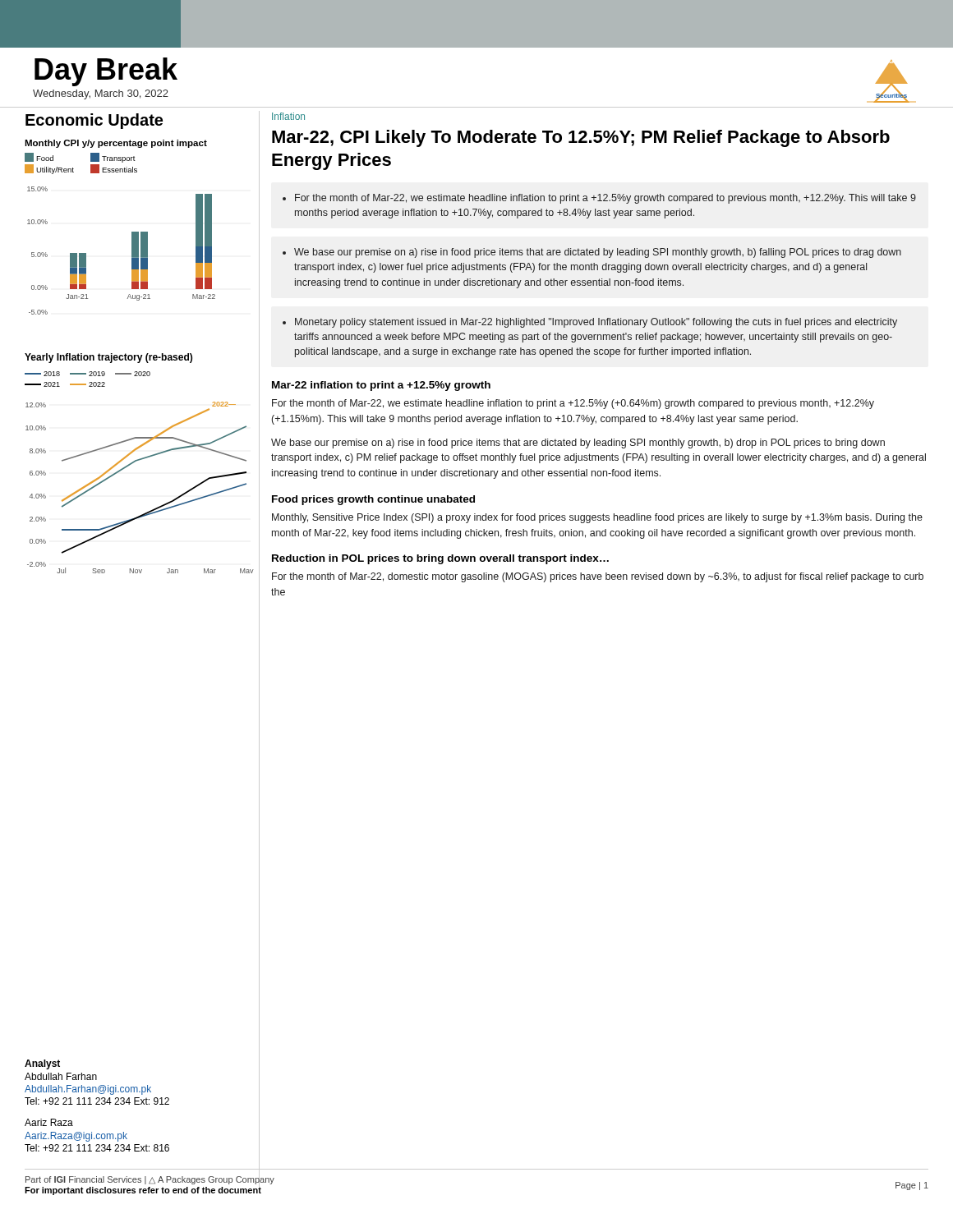Image resolution: width=953 pixels, height=1232 pixels.
Task: Point to the passage starting "Day Break"
Action: (105, 69)
